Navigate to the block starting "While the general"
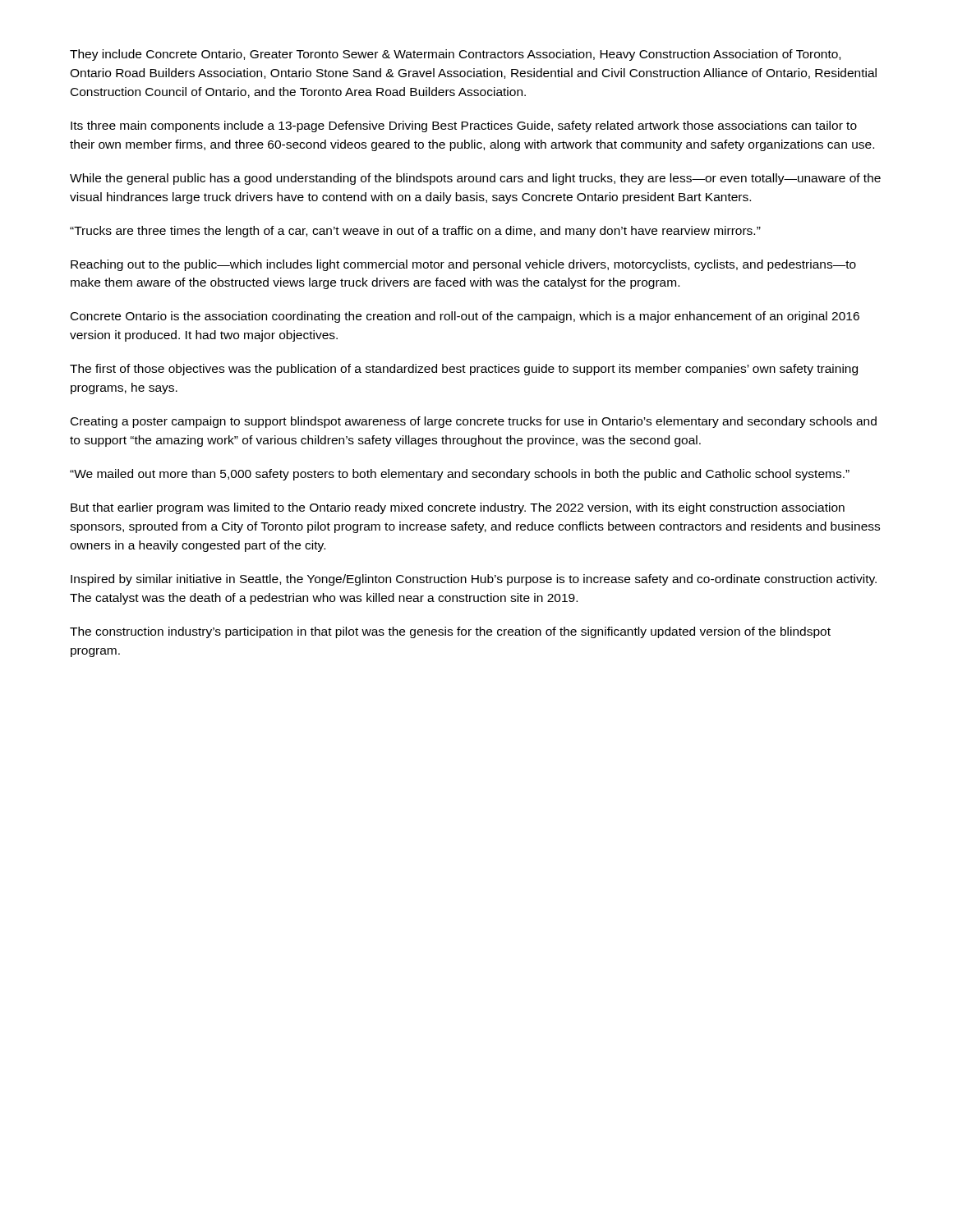This screenshot has width=953, height=1232. click(475, 187)
